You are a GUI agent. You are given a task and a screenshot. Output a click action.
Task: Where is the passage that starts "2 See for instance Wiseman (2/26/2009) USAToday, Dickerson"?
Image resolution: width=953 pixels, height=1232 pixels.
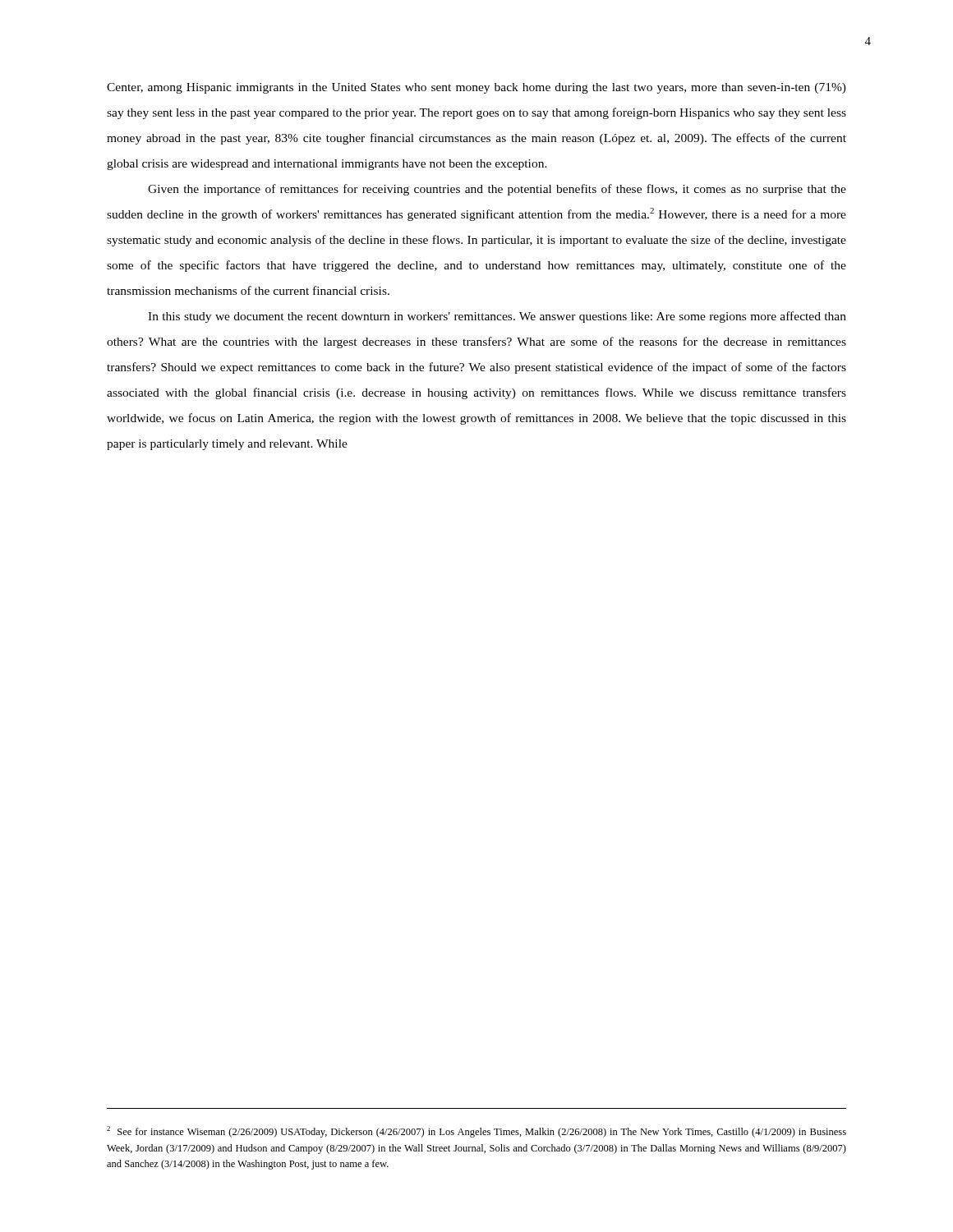point(476,1148)
